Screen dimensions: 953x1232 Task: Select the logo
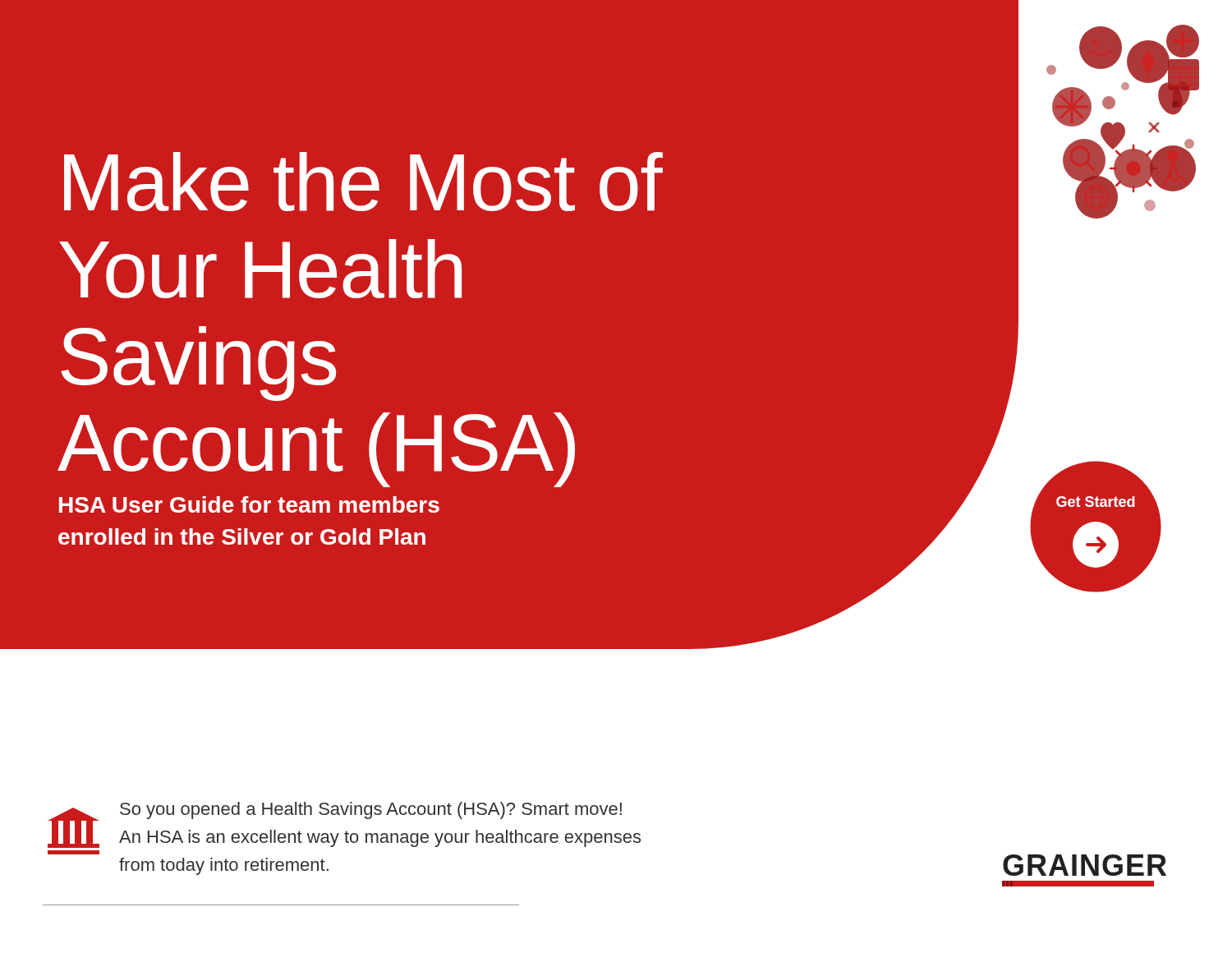tap(1084, 869)
